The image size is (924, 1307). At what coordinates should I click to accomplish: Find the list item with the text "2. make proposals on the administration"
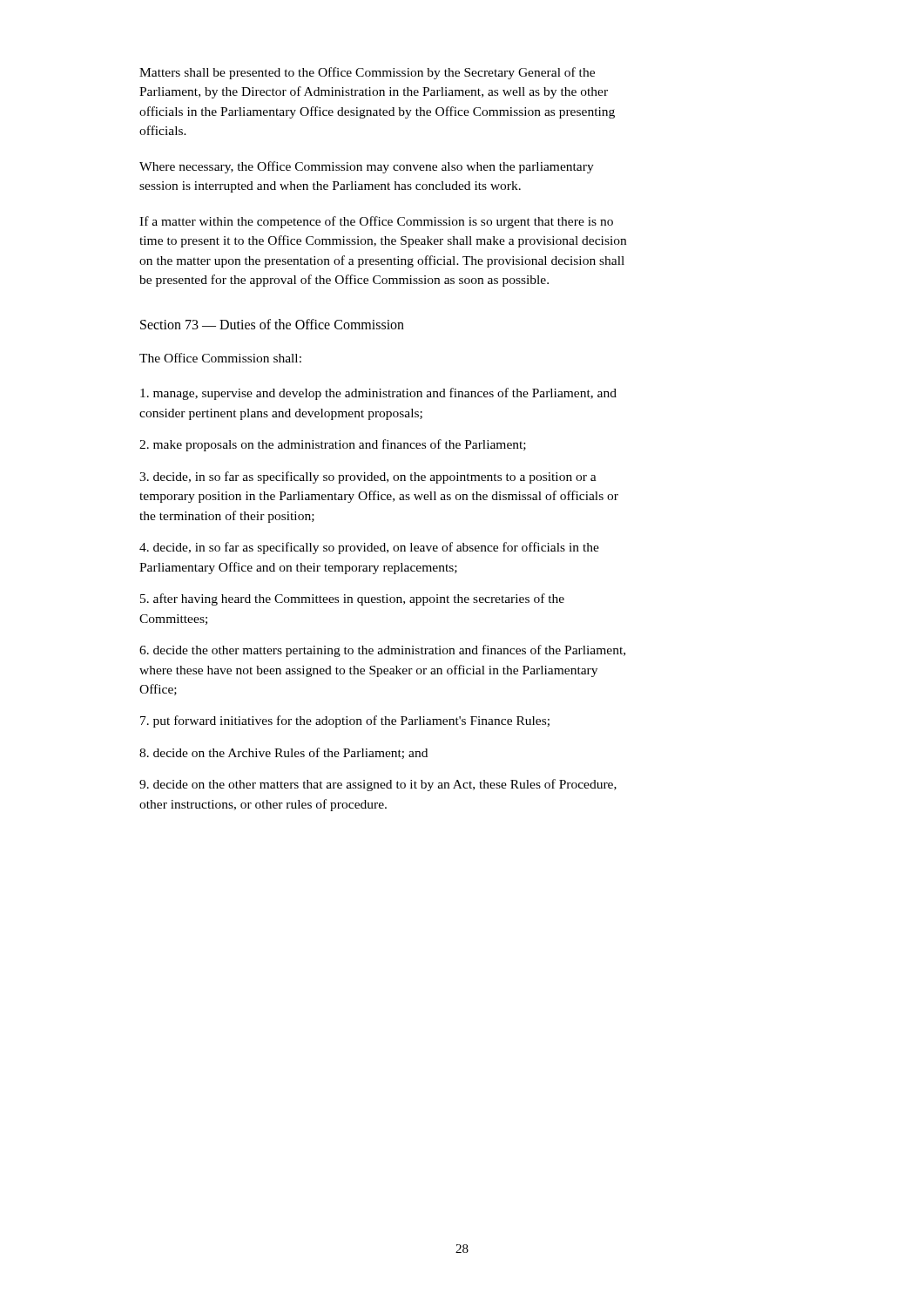coord(333,444)
